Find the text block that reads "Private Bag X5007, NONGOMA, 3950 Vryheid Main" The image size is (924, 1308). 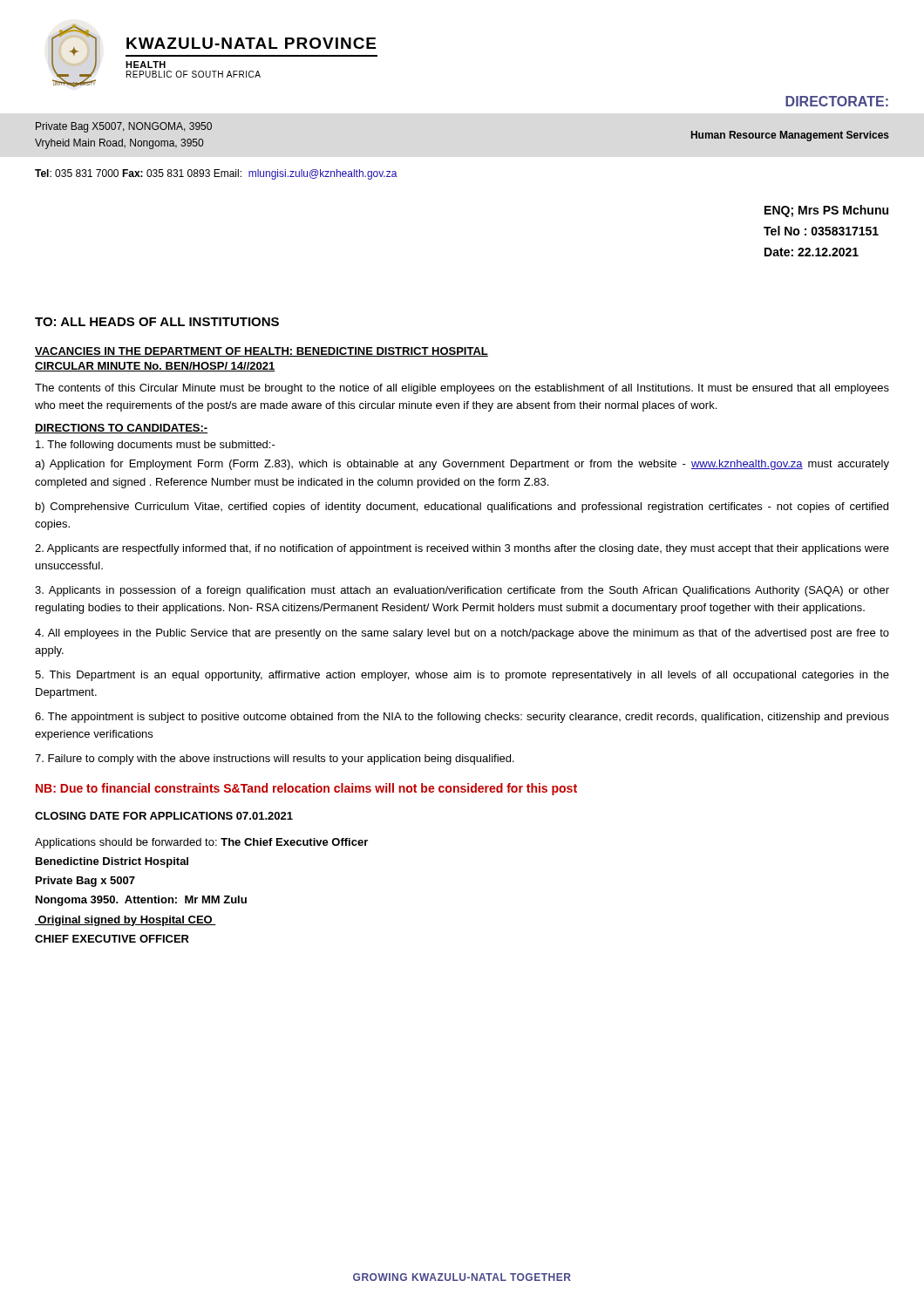click(x=124, y=135)
